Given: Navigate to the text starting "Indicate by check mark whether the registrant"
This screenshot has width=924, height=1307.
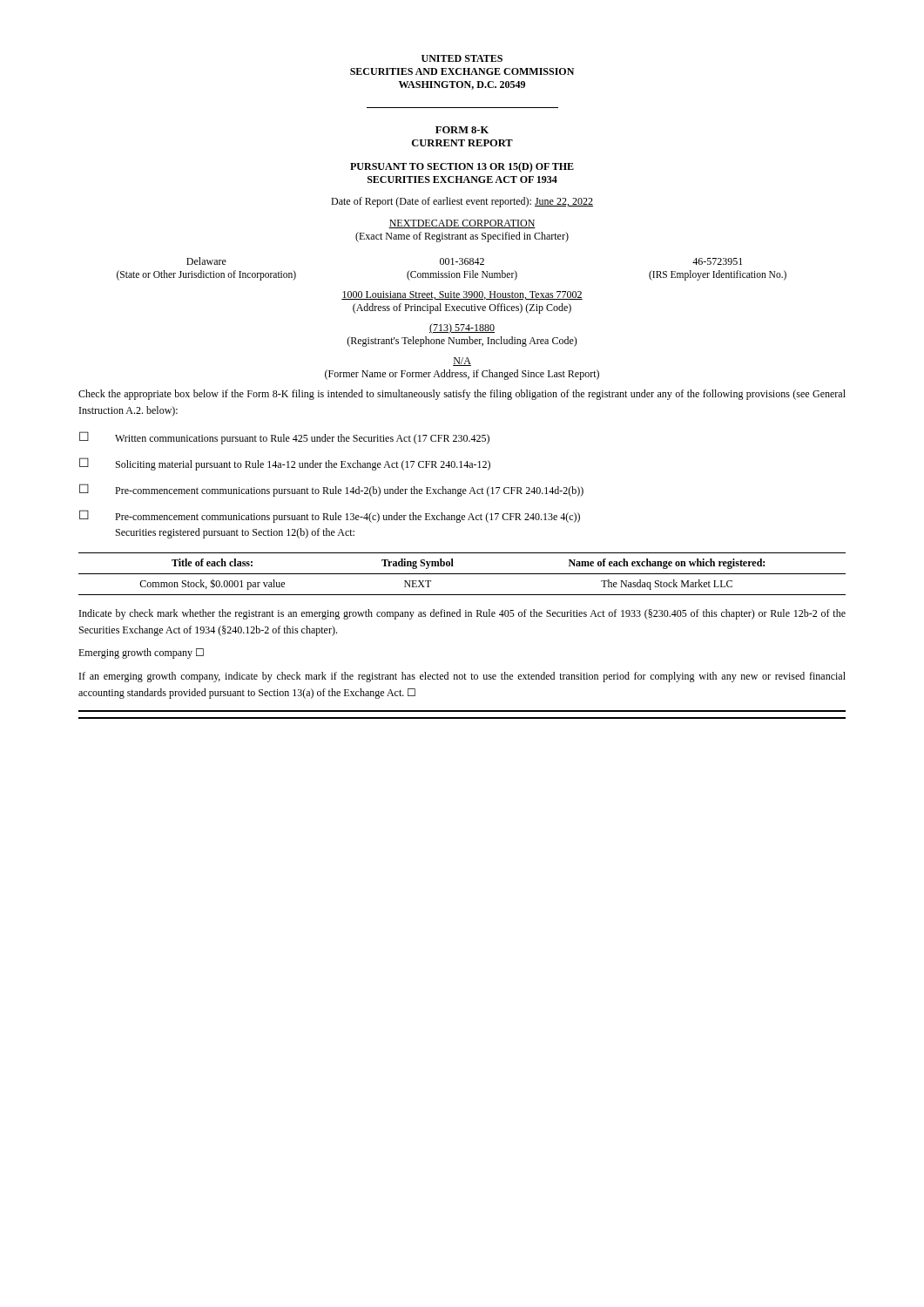Looking at the screenshot, I should (462, 622).
